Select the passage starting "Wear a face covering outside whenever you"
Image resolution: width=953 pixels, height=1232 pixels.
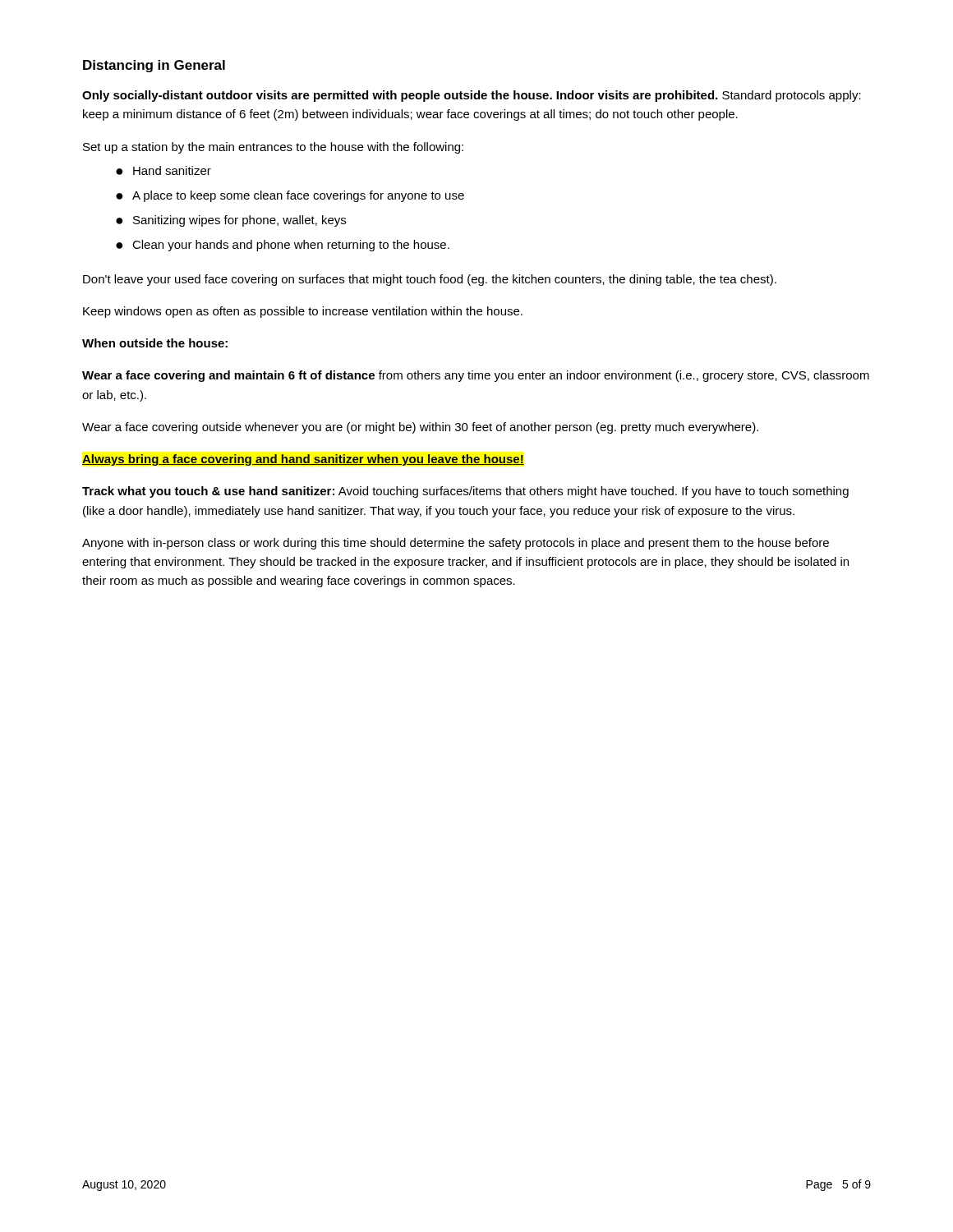421,426
